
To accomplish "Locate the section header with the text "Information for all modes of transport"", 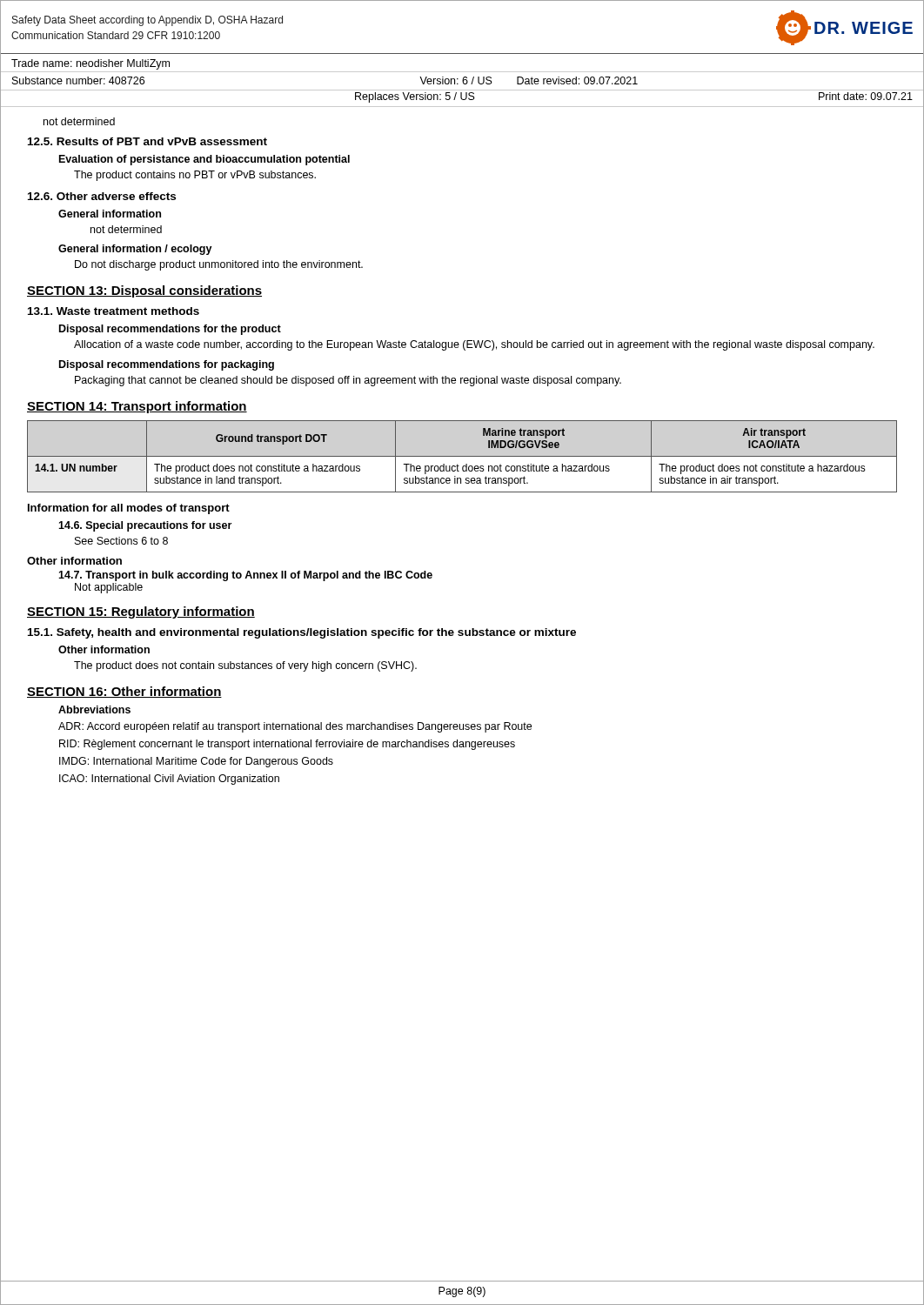I will pyautogui.click(x=128, y=507).
